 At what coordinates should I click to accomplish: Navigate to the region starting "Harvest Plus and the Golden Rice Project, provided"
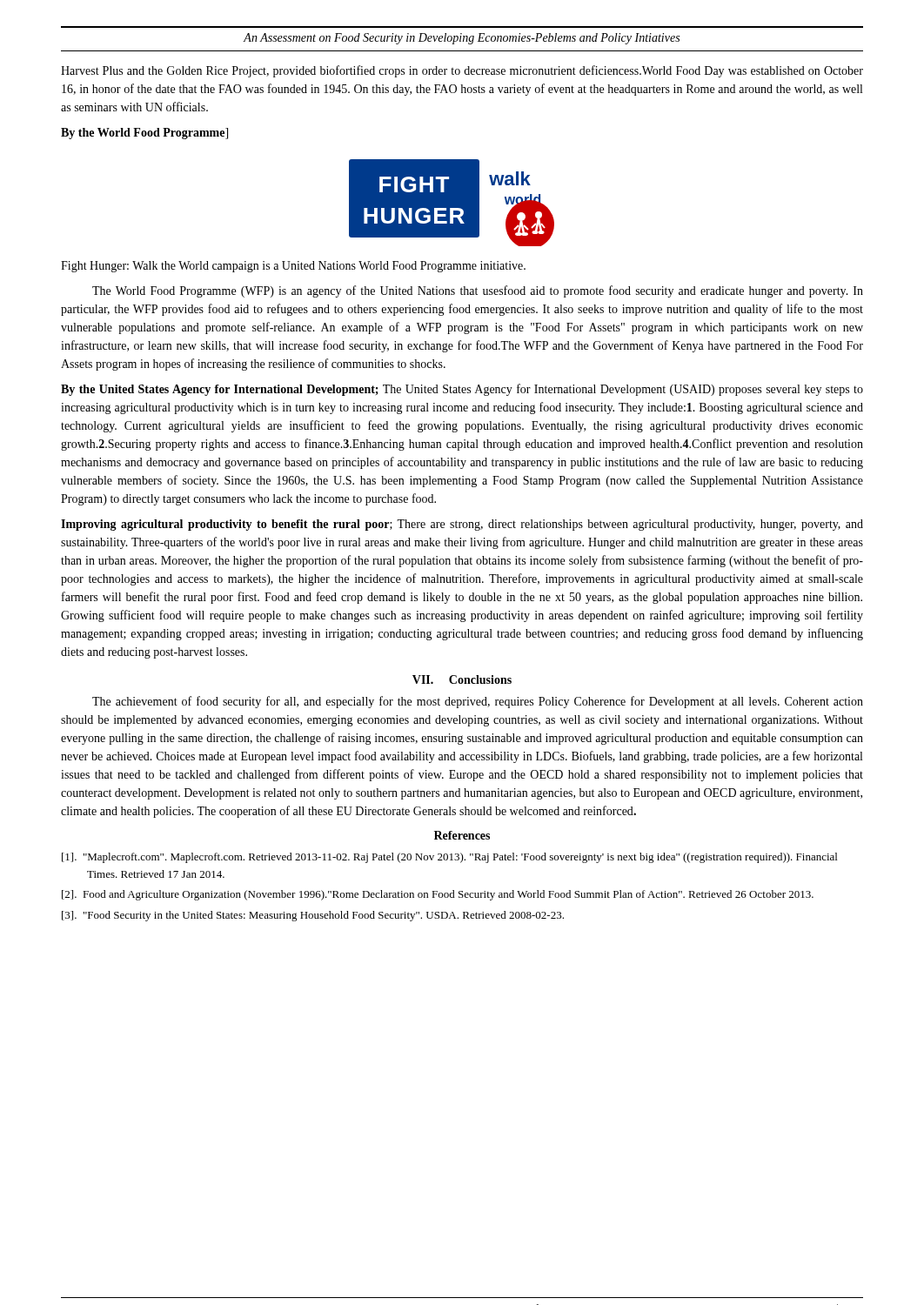pyautogui.click(x=462, y=89)
